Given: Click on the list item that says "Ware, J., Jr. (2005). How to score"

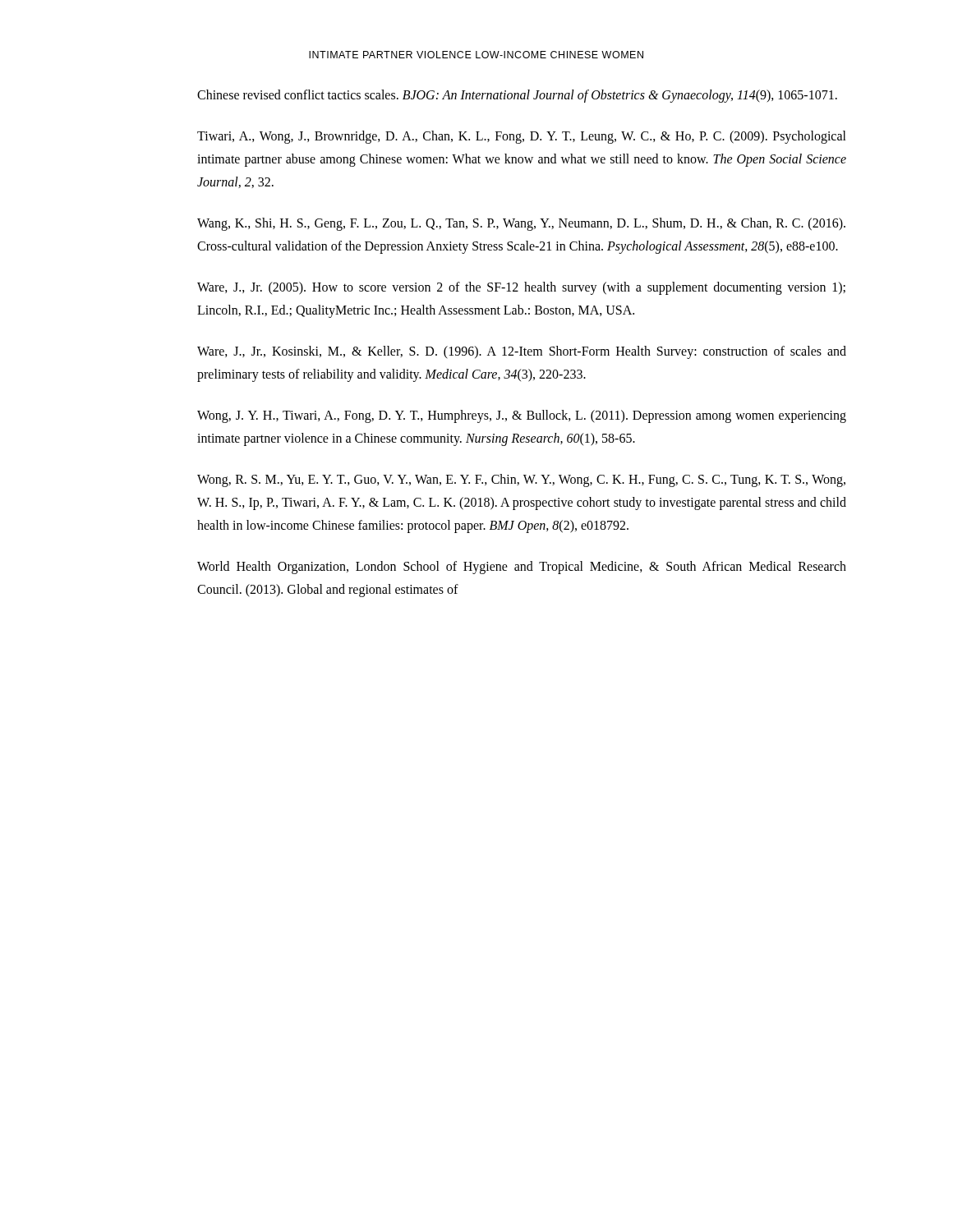Looking at the screenshot, I should [476, 299].
